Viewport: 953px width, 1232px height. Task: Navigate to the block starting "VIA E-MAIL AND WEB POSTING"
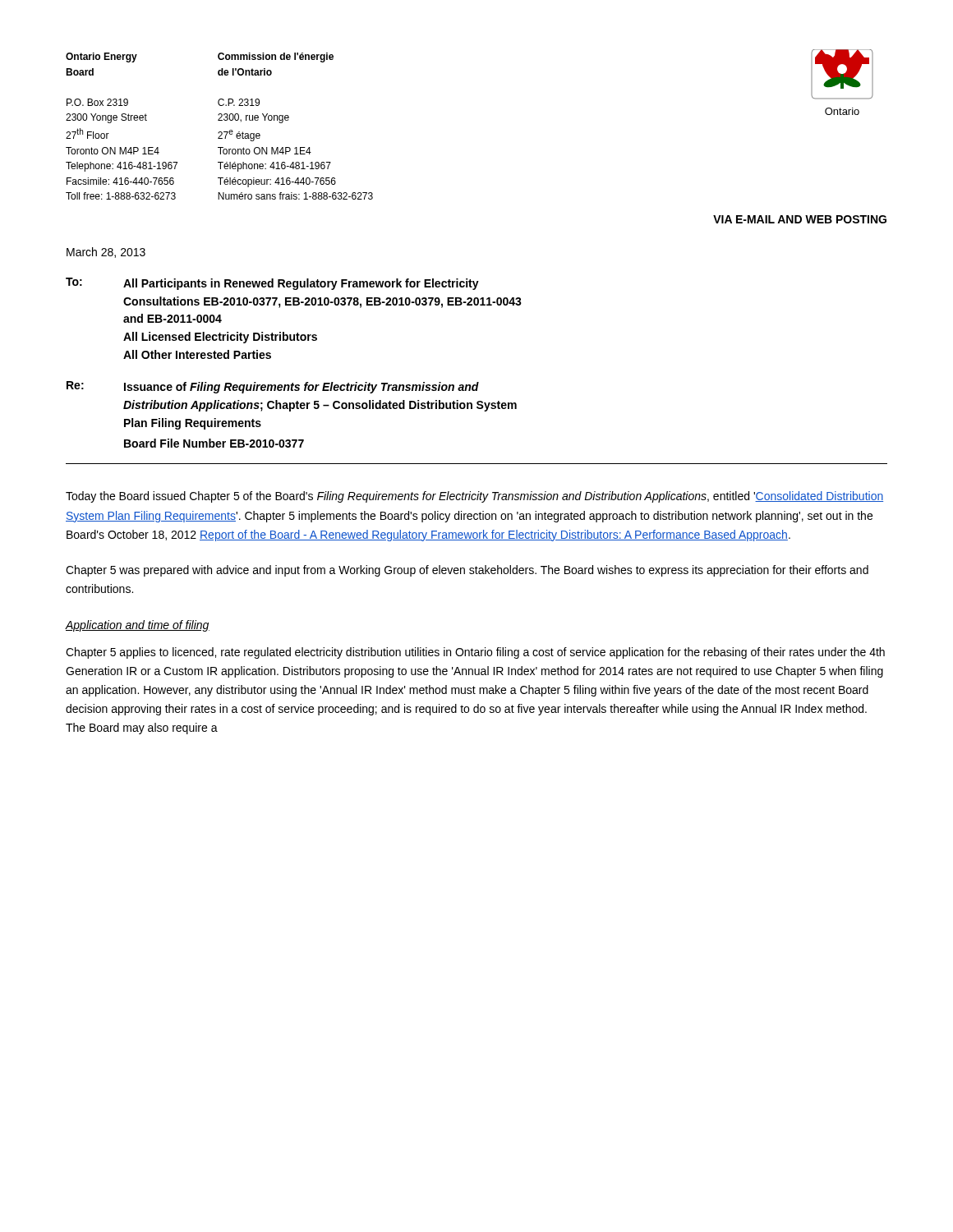coord(800,219)
